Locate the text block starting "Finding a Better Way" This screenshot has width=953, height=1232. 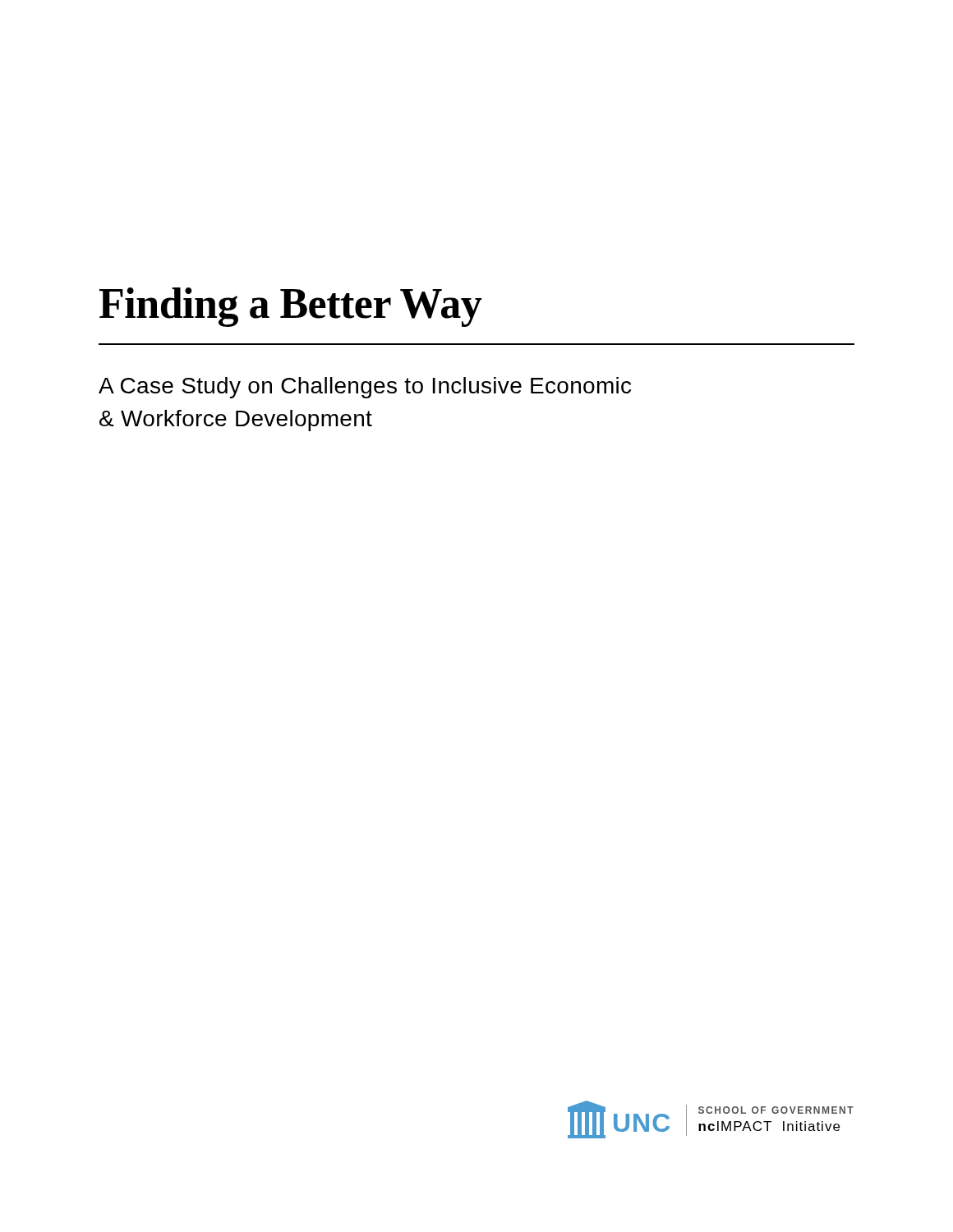[x=476, y=304]
